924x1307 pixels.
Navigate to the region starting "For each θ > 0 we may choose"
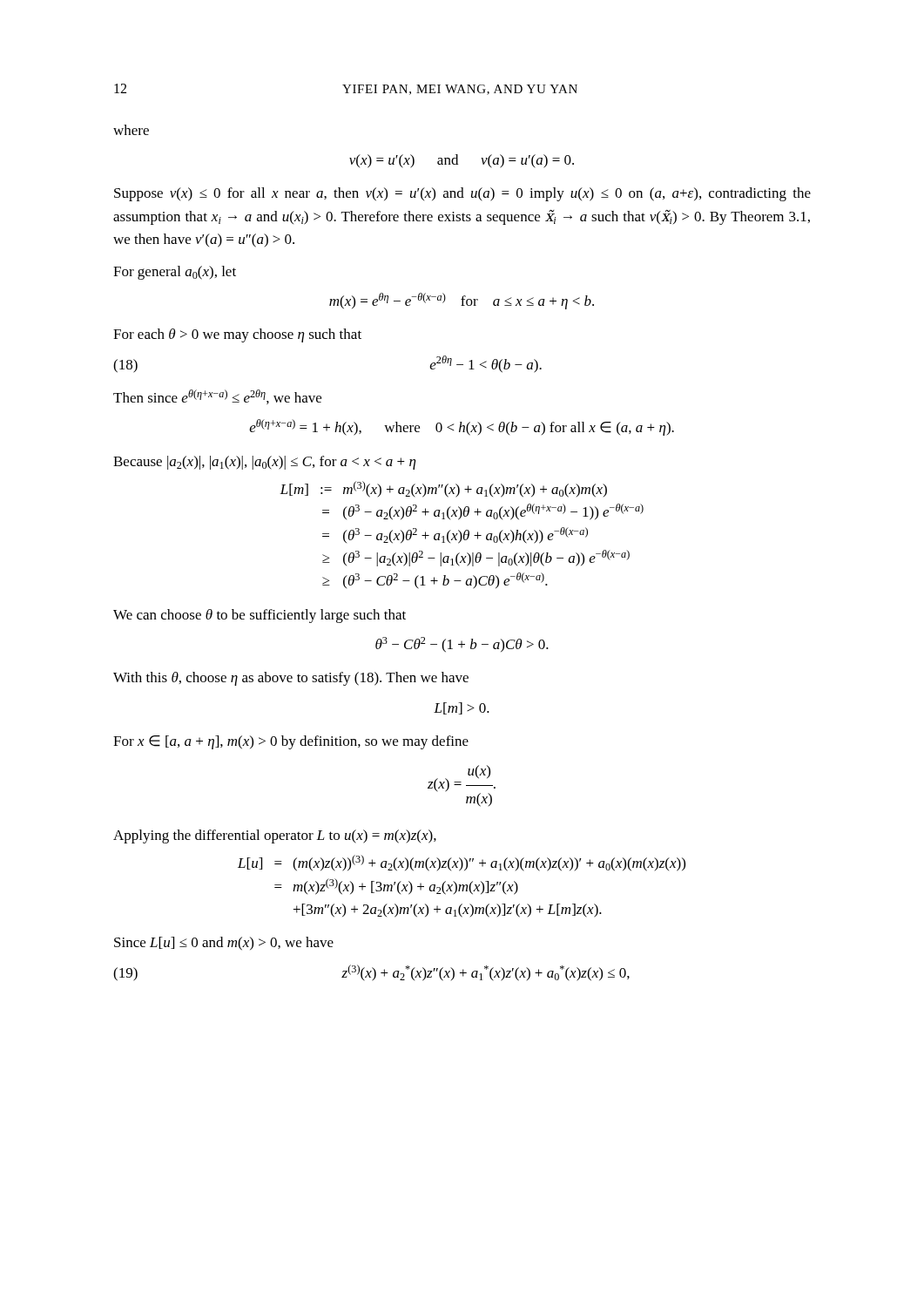pos(237,334)
